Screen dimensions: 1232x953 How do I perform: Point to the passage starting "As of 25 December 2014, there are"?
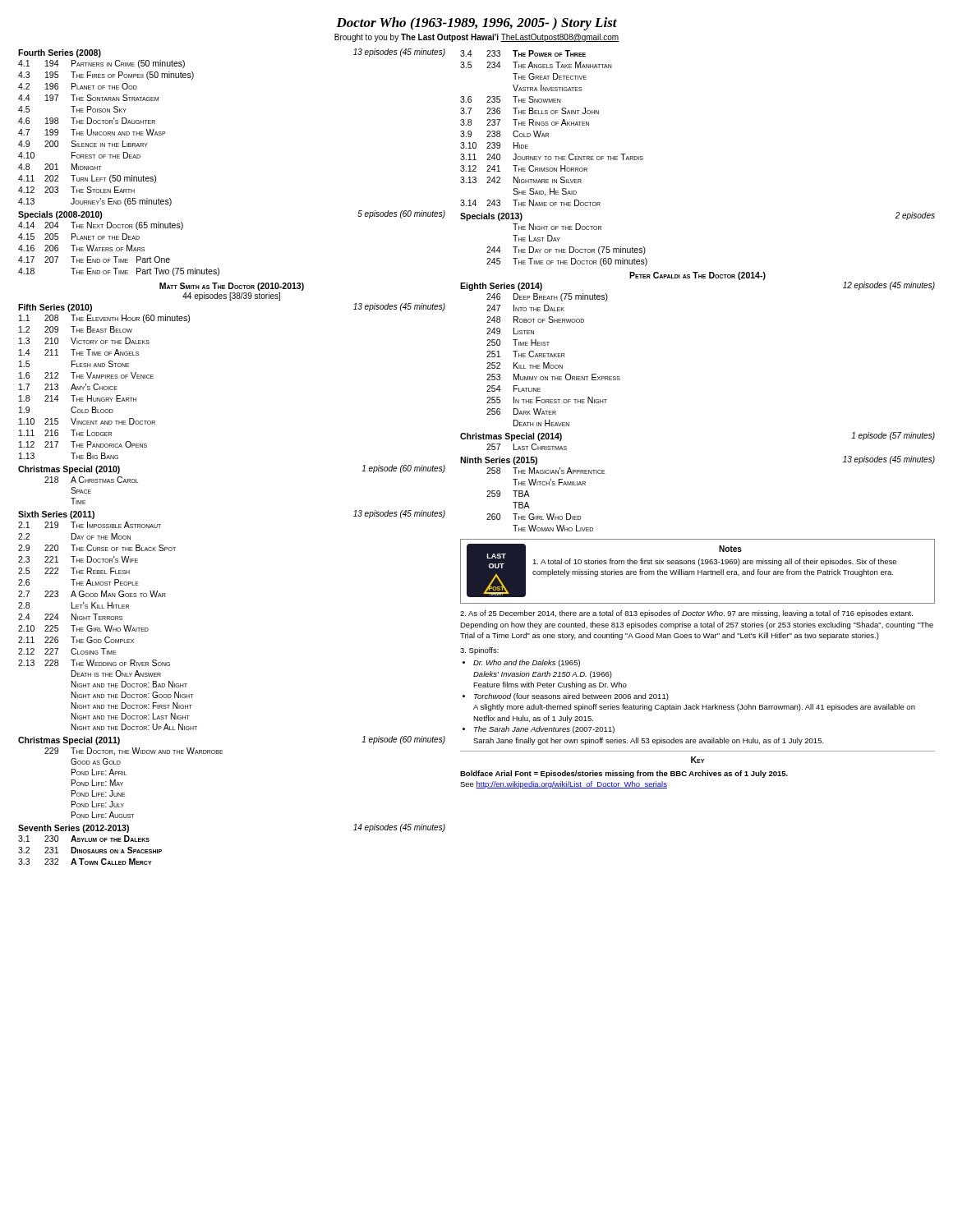(697, 624)
